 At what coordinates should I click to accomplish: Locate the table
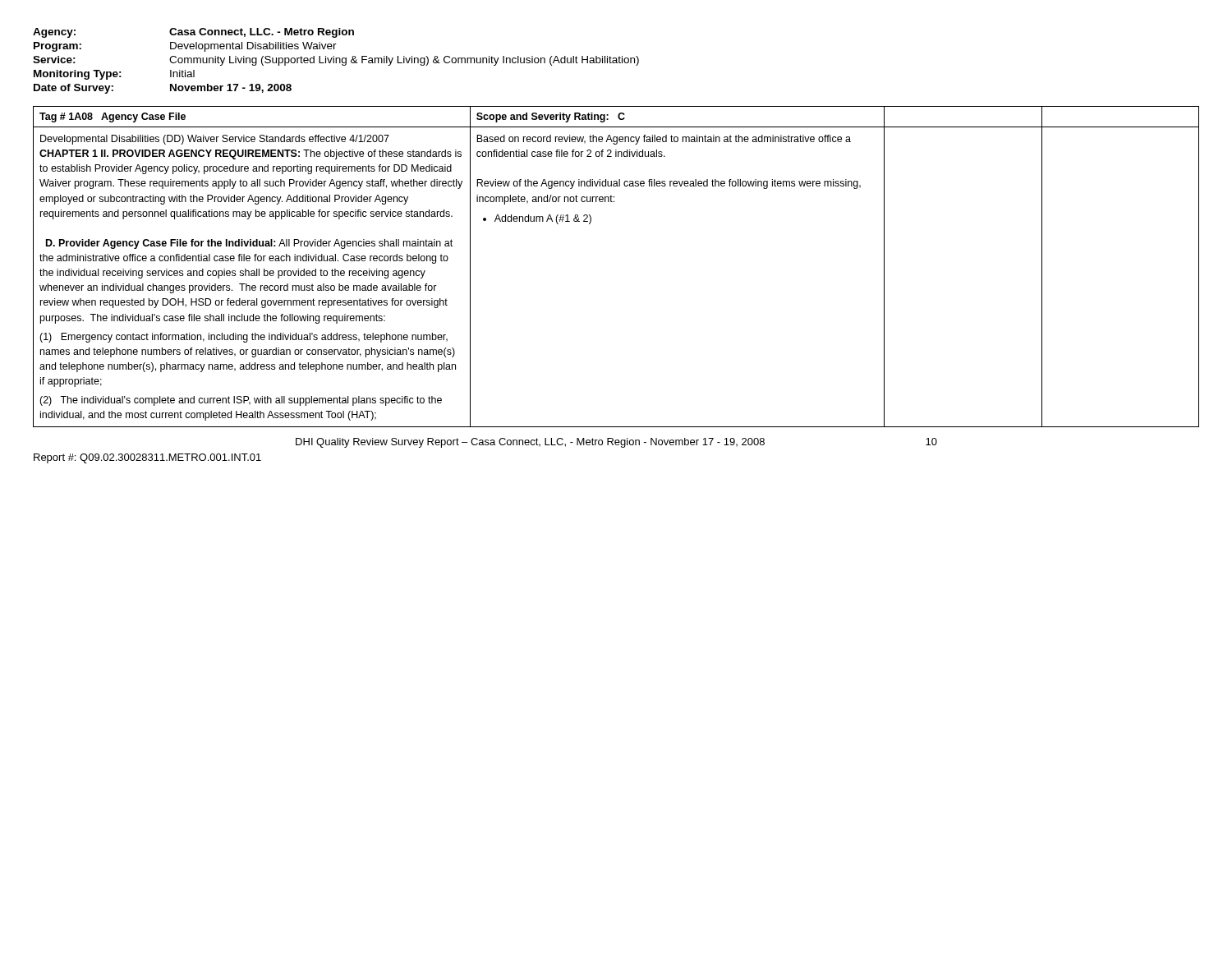(616, 267)
